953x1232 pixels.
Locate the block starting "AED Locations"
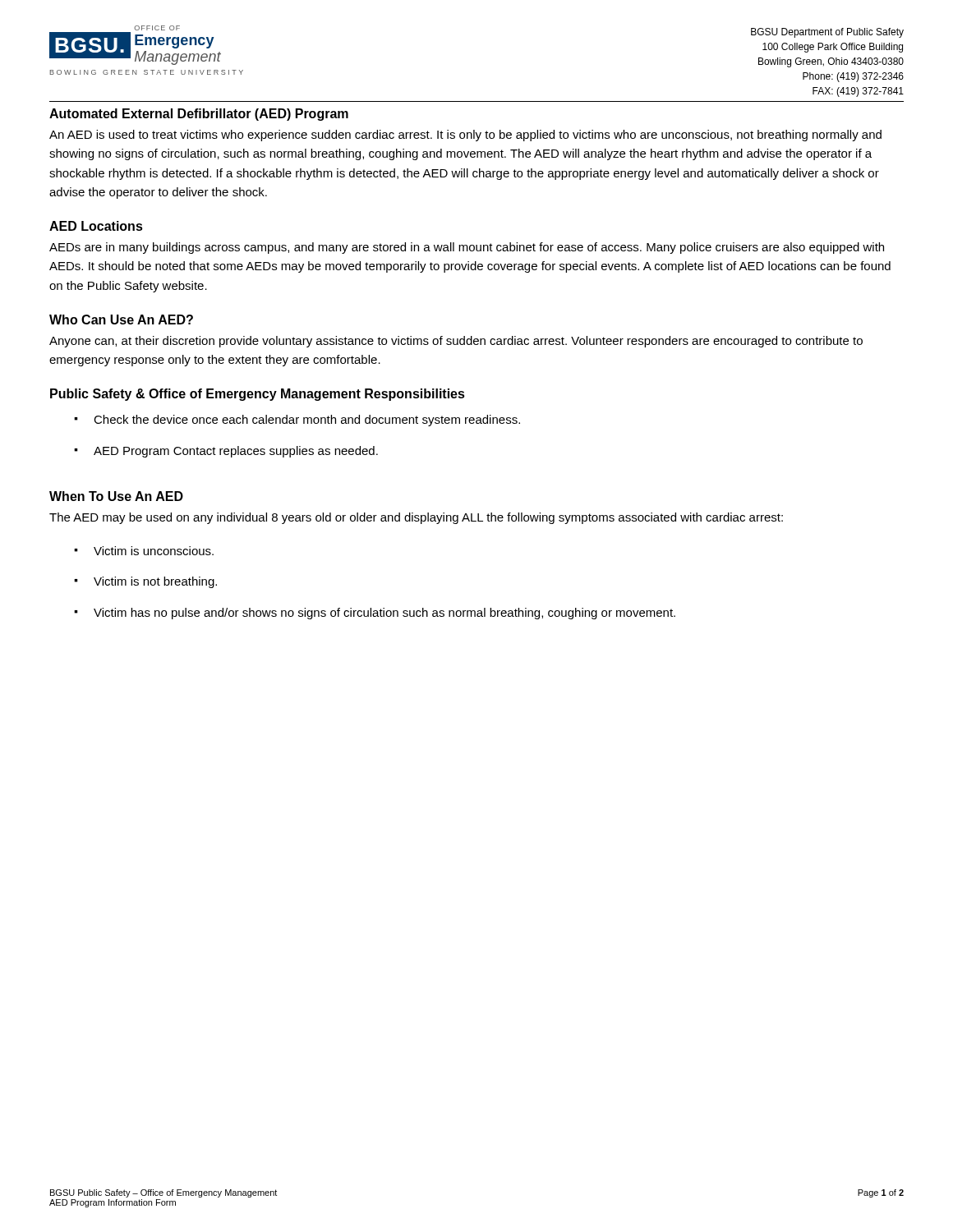[x=96, y=226]
